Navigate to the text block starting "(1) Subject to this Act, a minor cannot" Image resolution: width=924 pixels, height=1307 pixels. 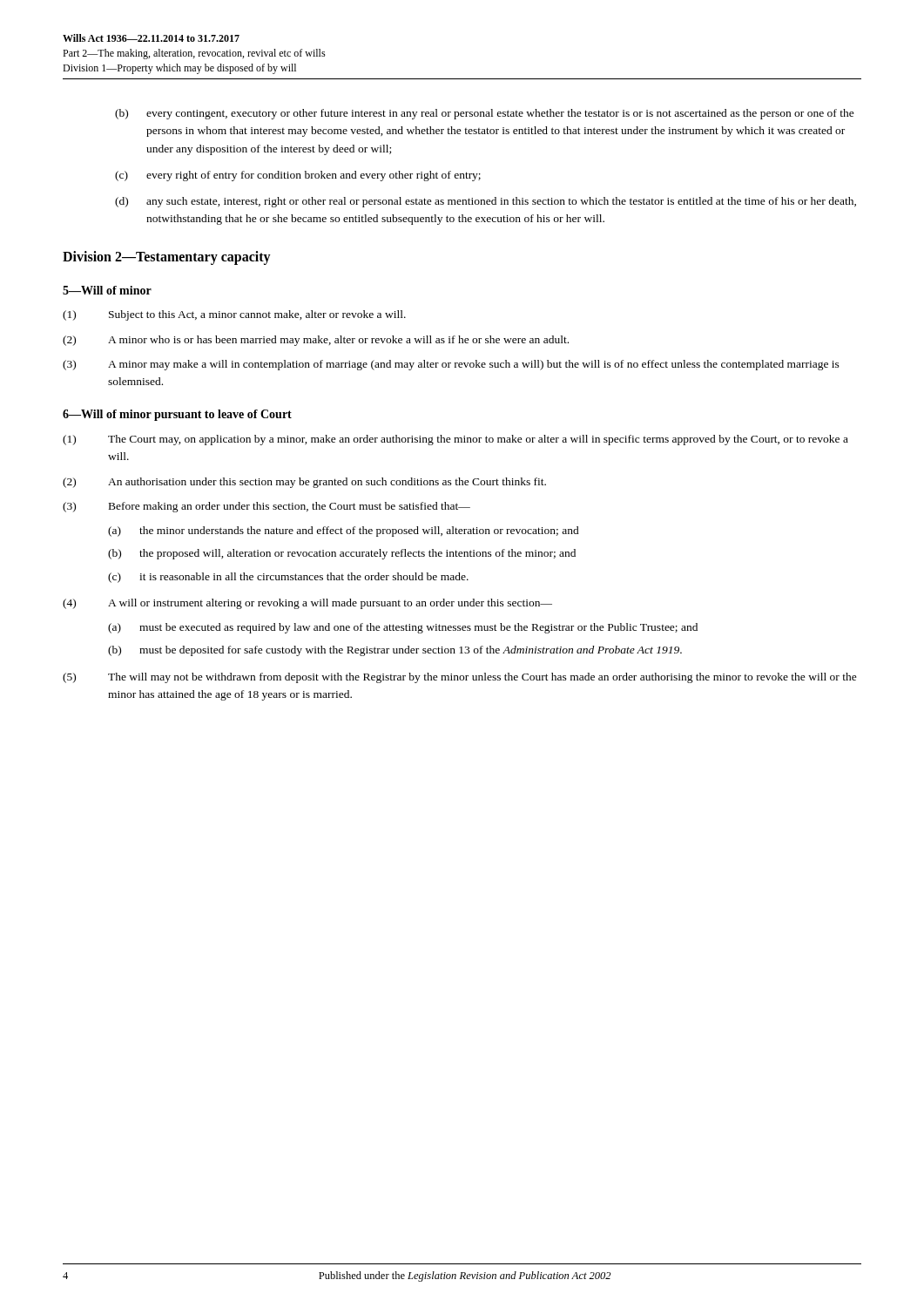(x=234, y=315)
